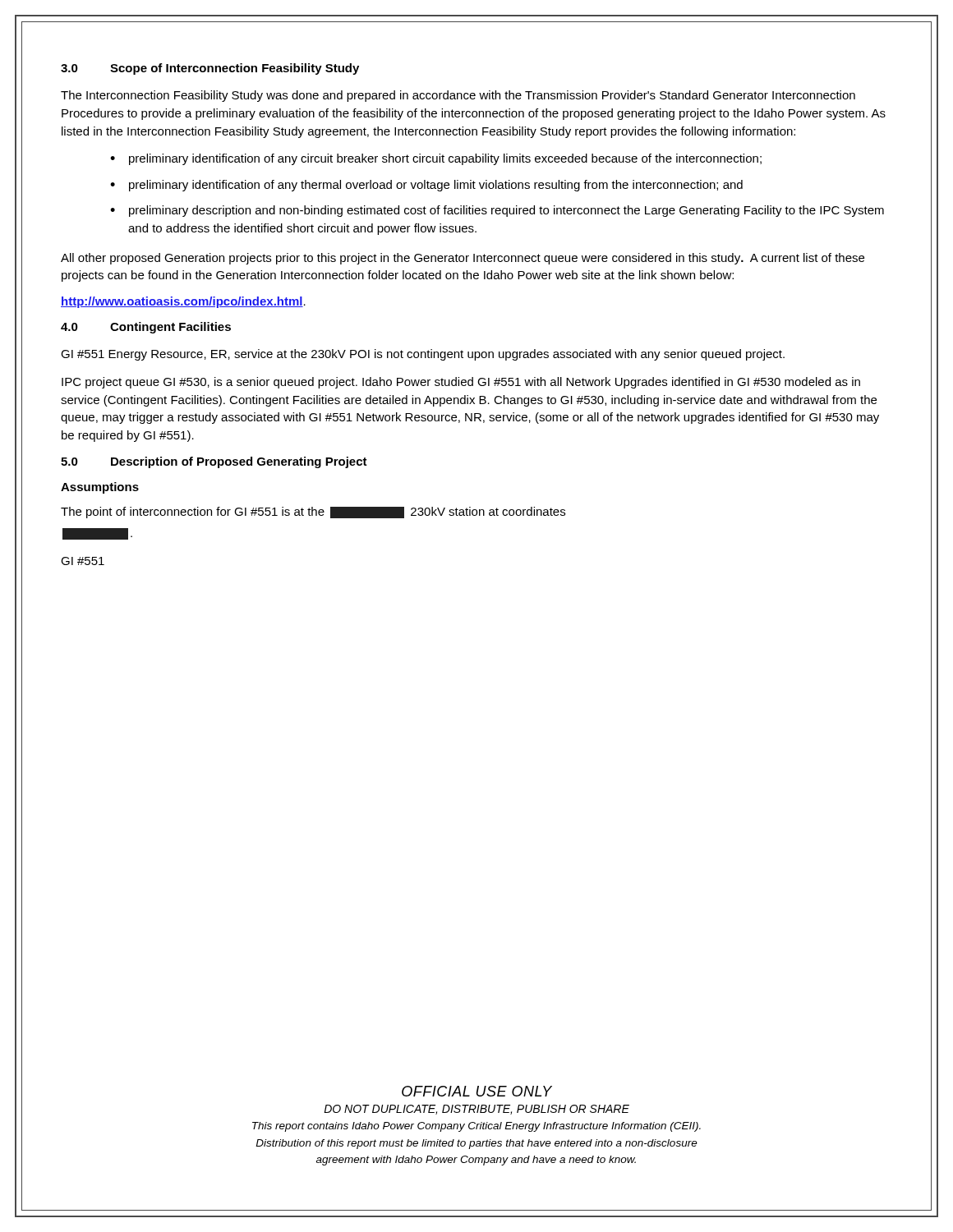This screenshot has height=1232, width=953.
Task: Click on the list item that reads "• preliminary description and non-binding estimated cost of"
Action: (x=501, y=219)
